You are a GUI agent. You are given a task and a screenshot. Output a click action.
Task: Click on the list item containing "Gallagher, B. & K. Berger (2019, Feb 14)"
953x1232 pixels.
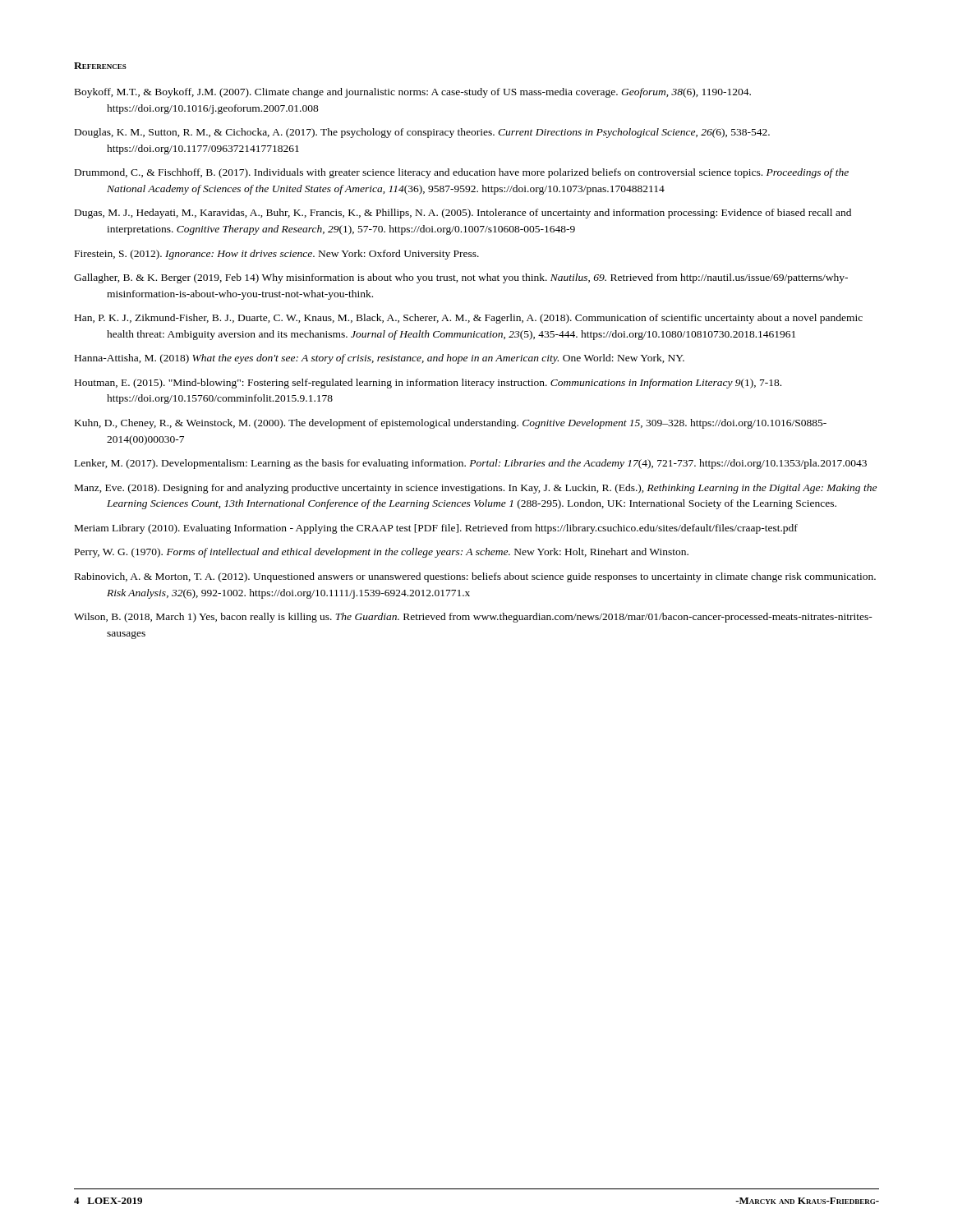pos(461,285)
